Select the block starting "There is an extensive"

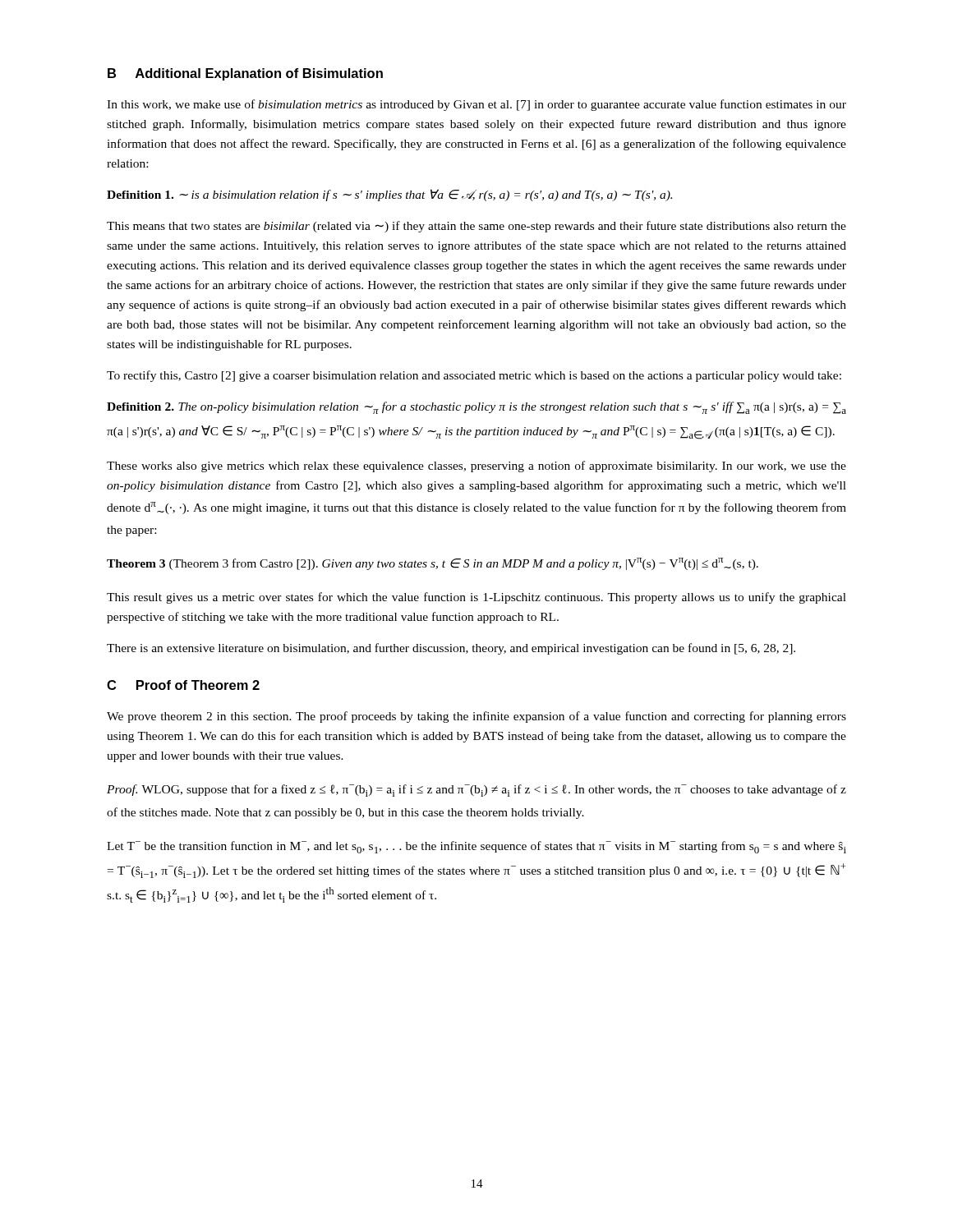click(x=452, y=648)
